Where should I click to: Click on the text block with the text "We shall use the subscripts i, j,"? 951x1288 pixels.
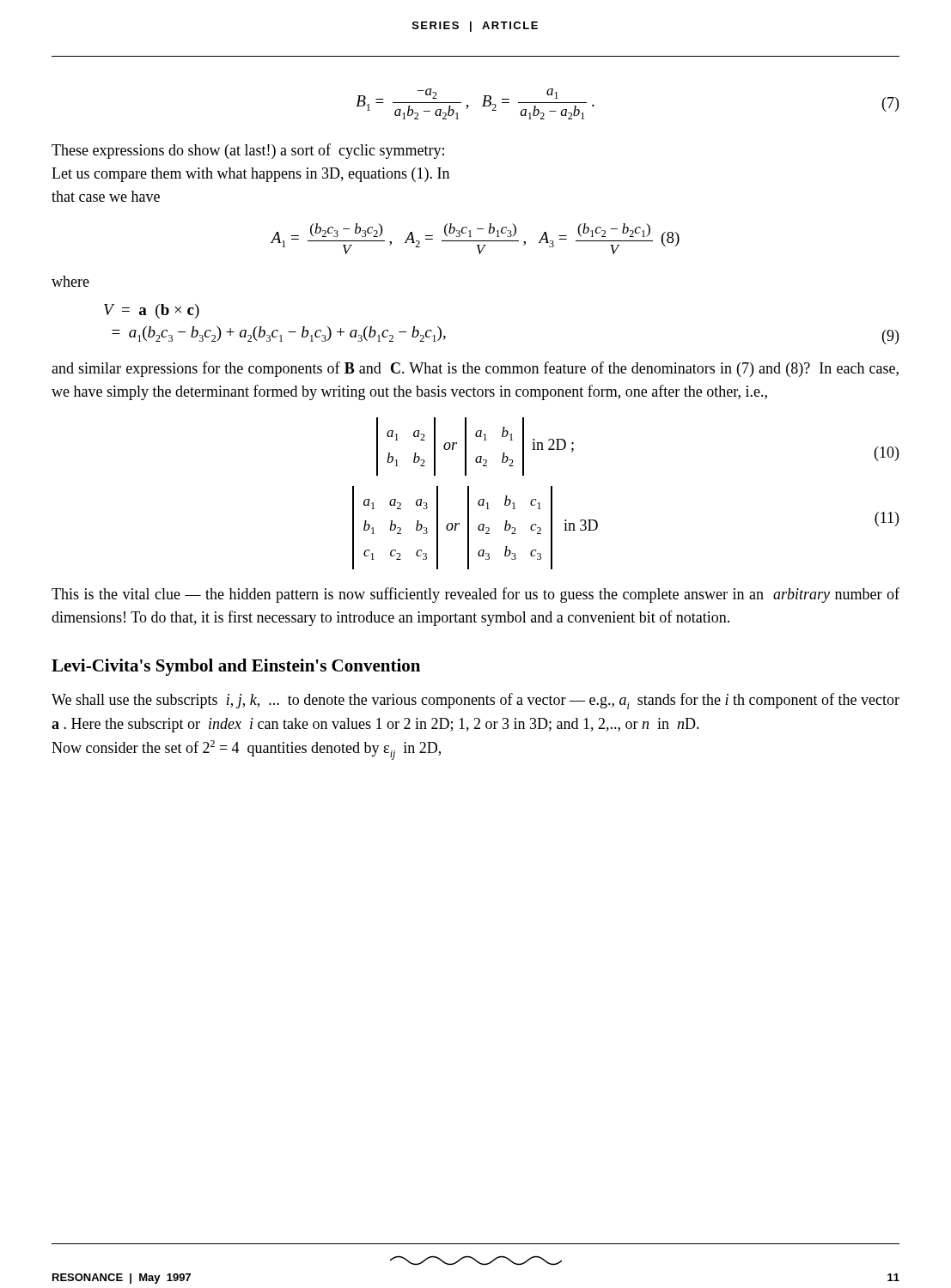tap(476, 726)
